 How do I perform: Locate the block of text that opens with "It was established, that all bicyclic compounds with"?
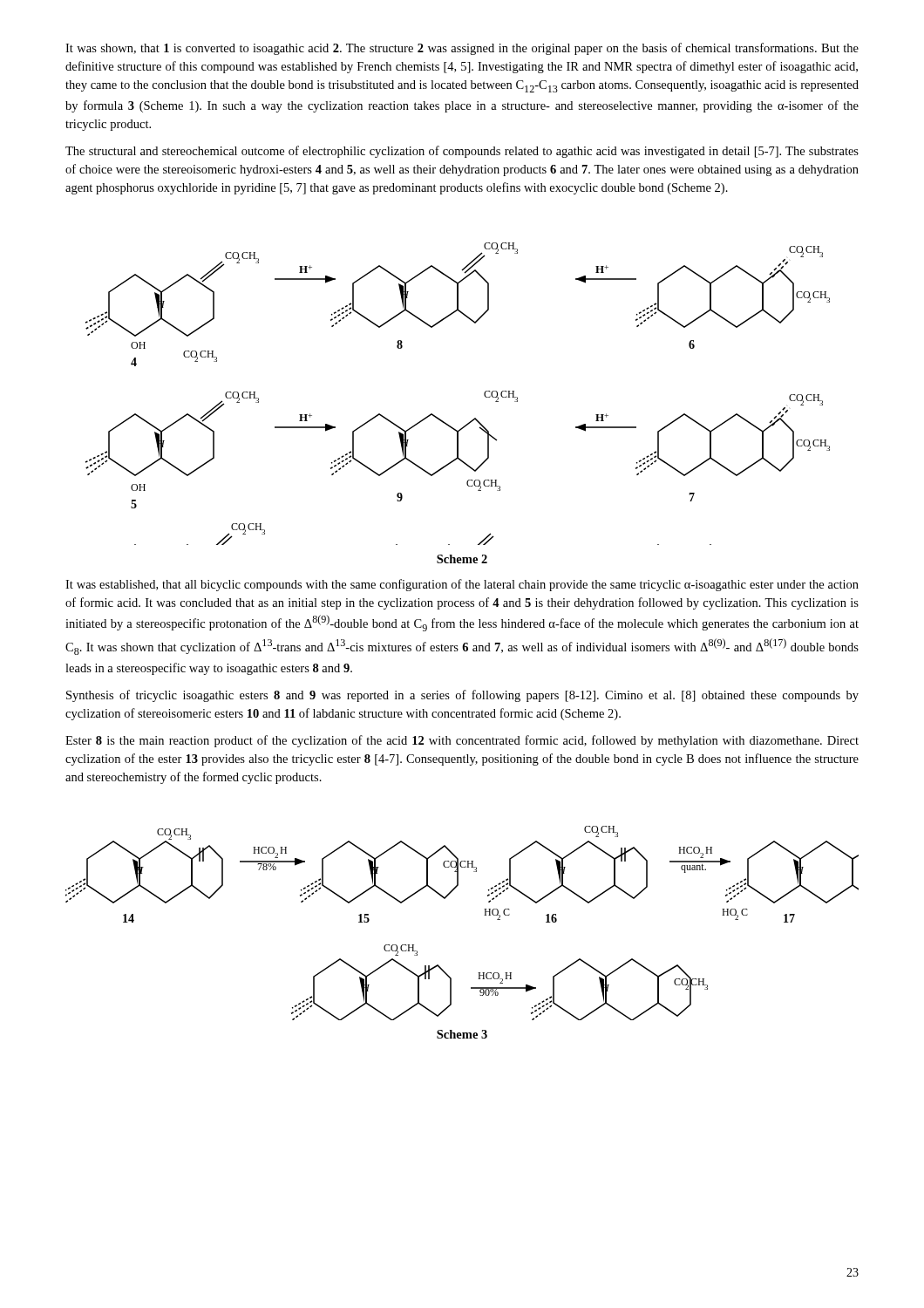[x=462, y=626]
